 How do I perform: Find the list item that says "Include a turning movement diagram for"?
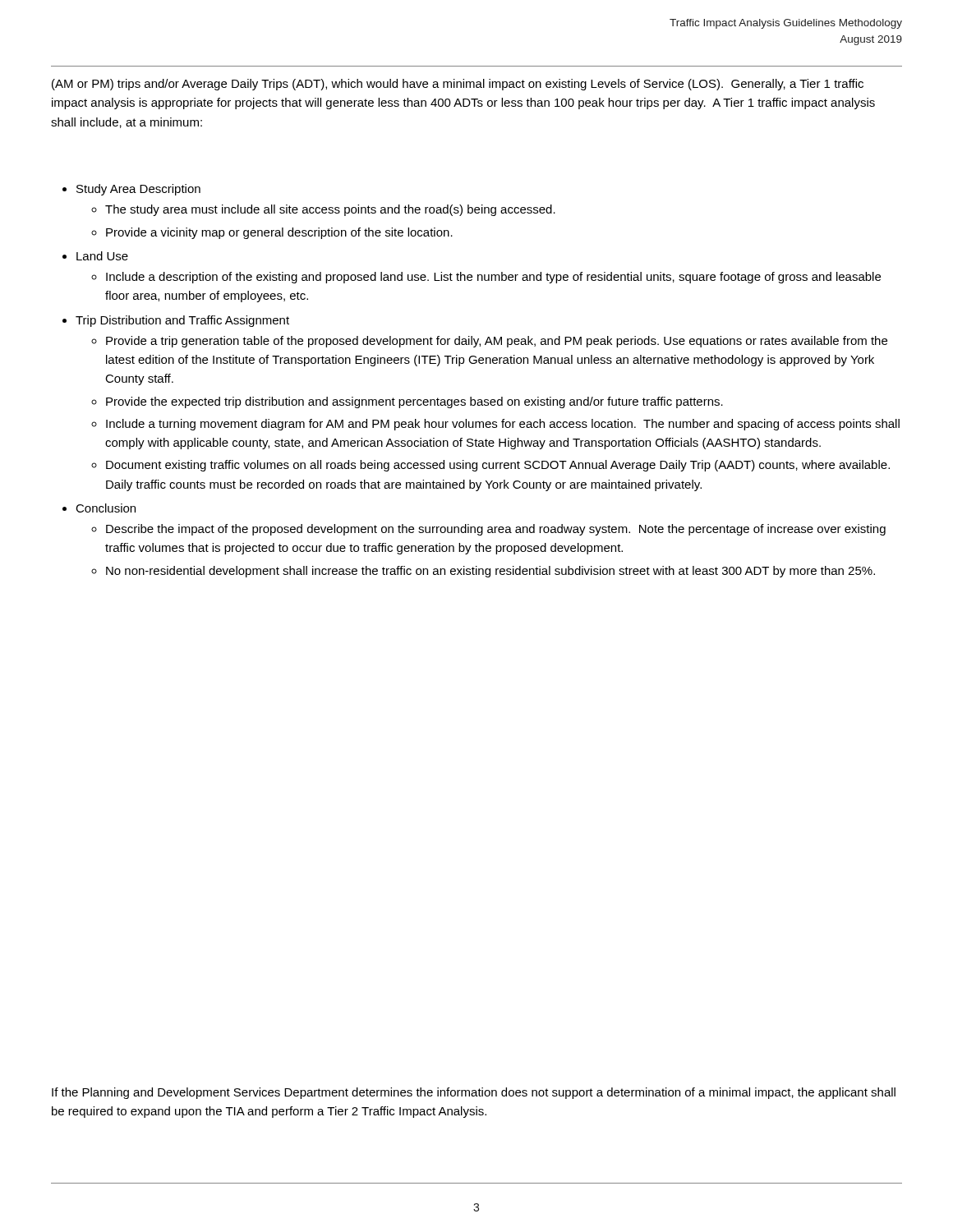(x=503, y=433)
